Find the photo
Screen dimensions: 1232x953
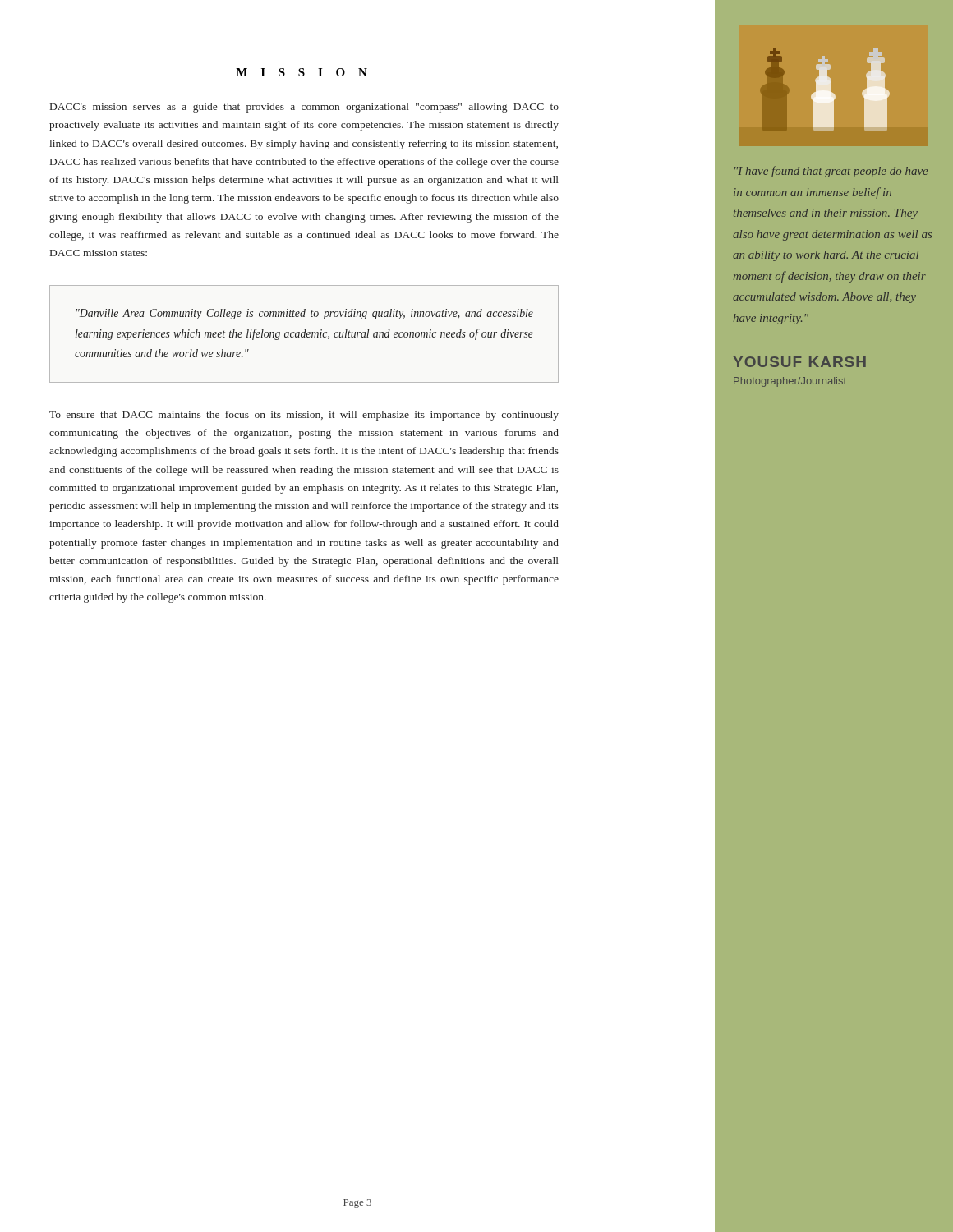[x=834, y=85]
